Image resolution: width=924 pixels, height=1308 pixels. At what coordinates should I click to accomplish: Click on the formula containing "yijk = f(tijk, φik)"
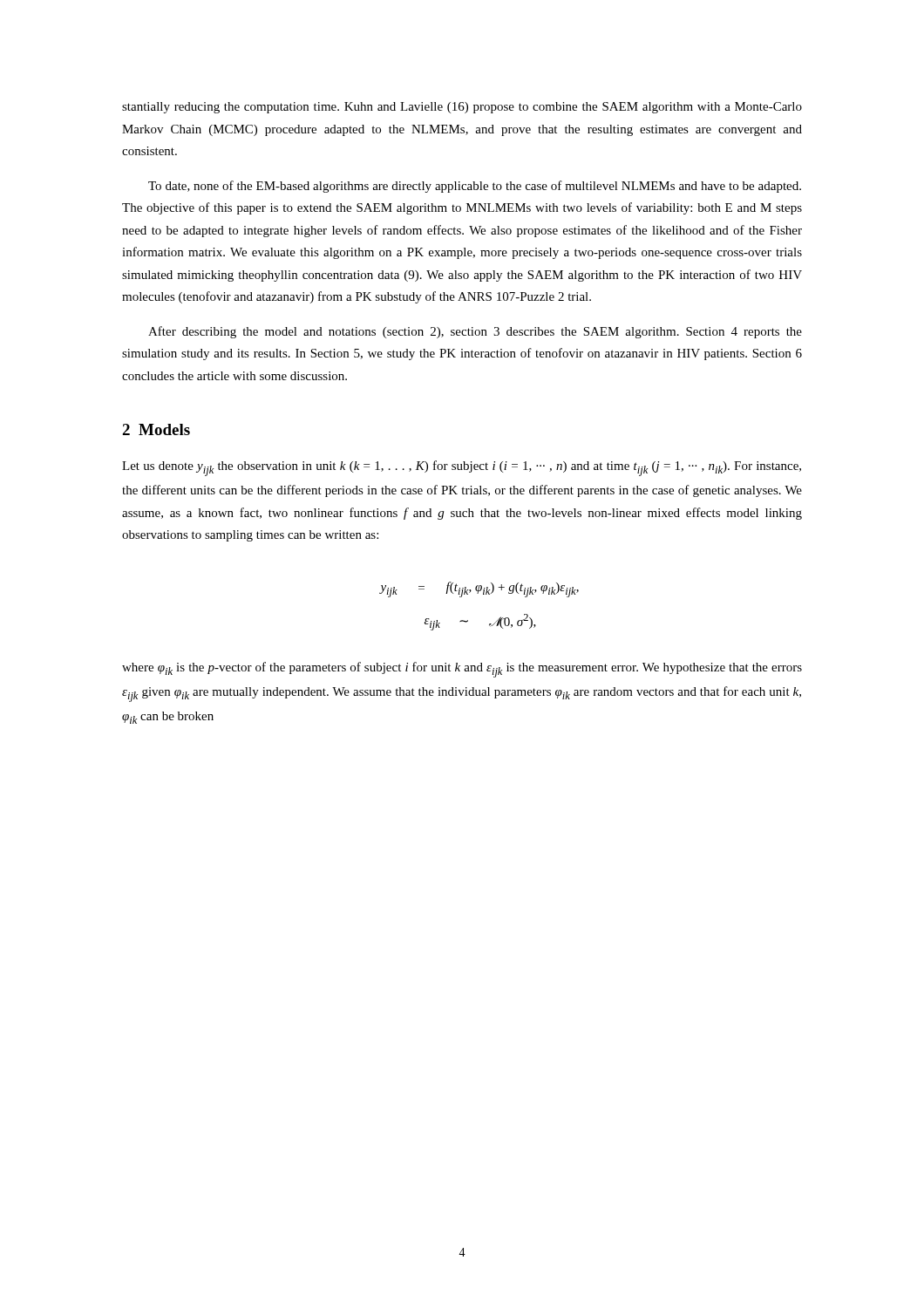coord(462,604)
